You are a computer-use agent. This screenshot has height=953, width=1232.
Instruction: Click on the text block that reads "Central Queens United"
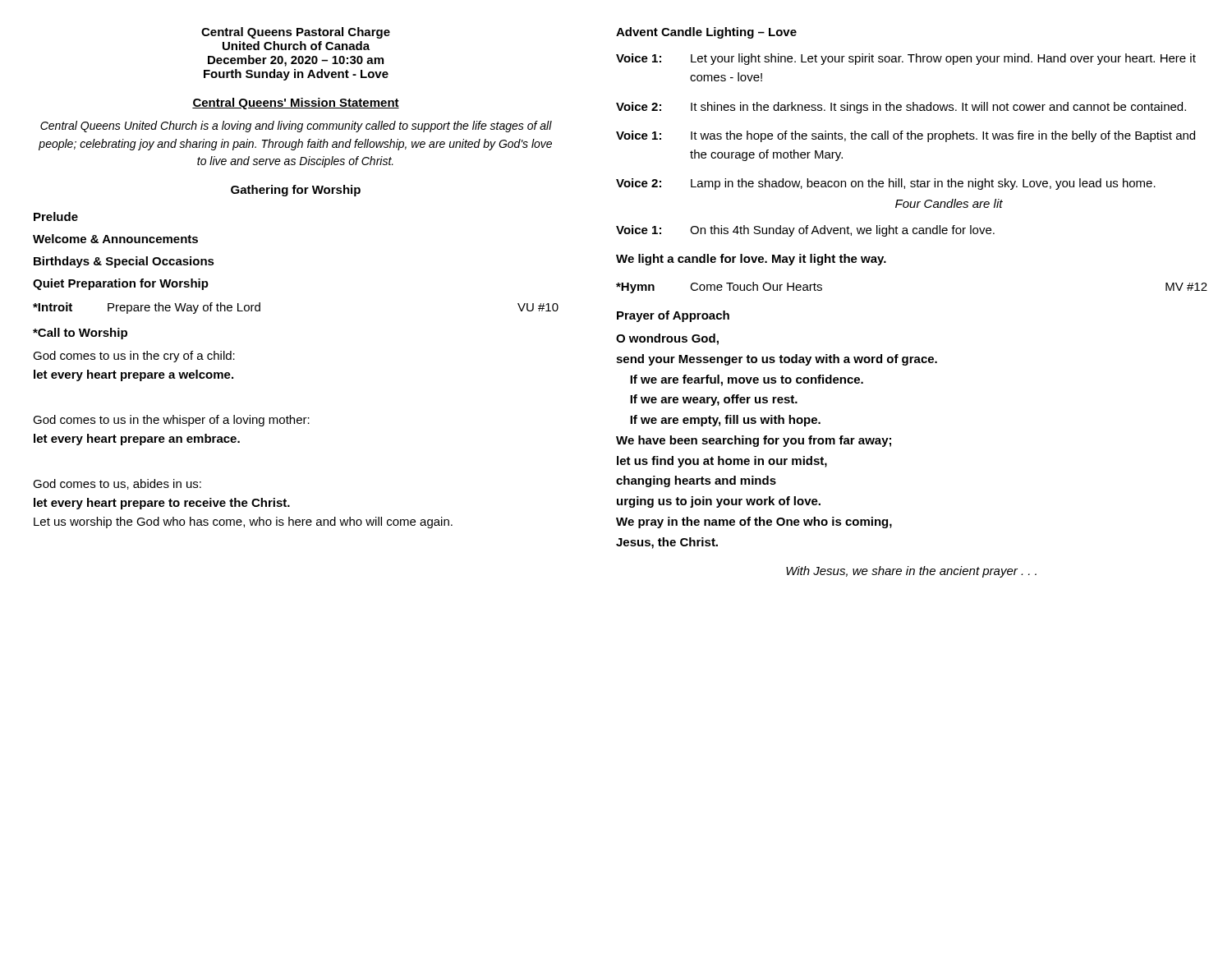[x=296, y=144]
